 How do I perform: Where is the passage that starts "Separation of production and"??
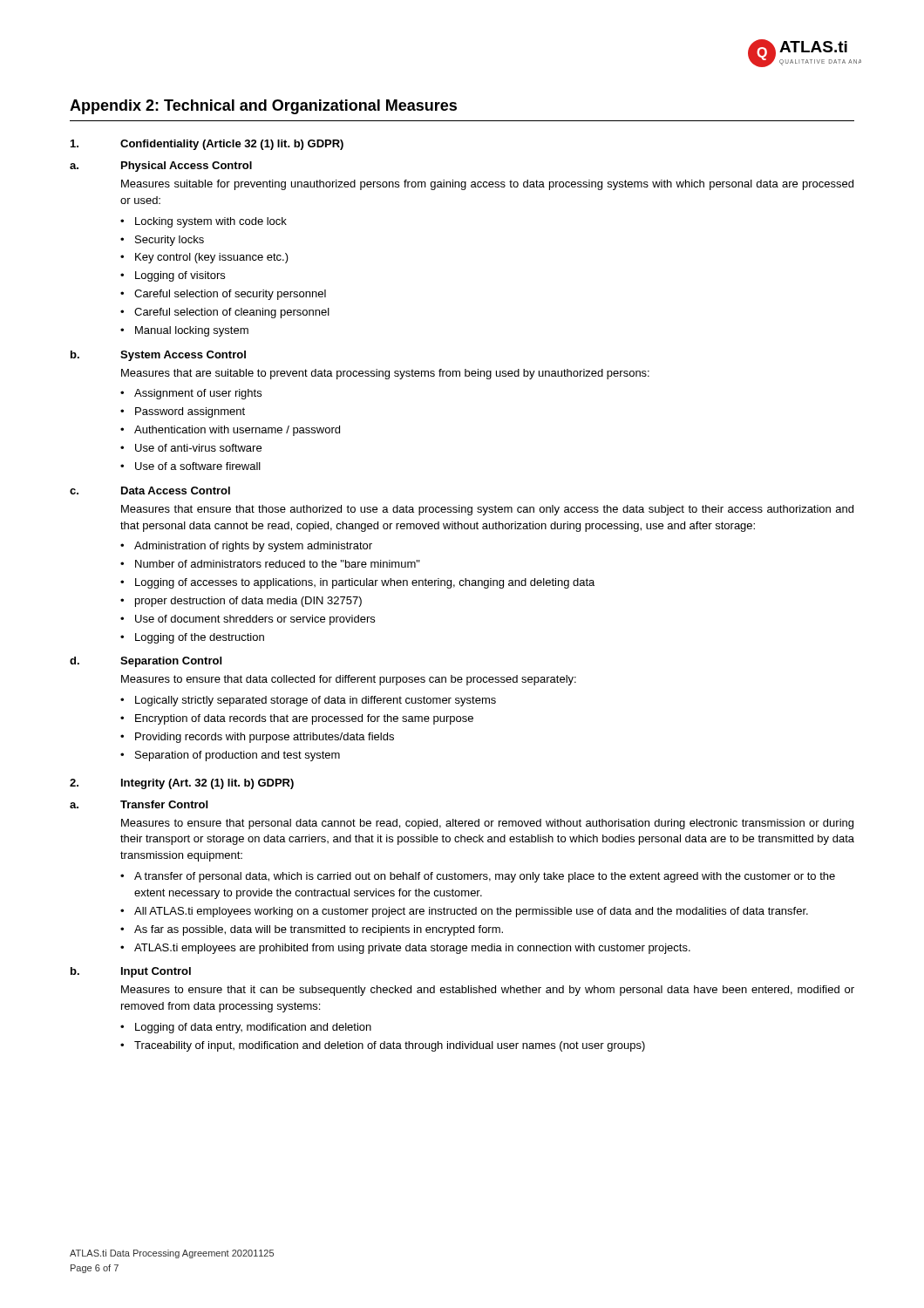(237, 755)
